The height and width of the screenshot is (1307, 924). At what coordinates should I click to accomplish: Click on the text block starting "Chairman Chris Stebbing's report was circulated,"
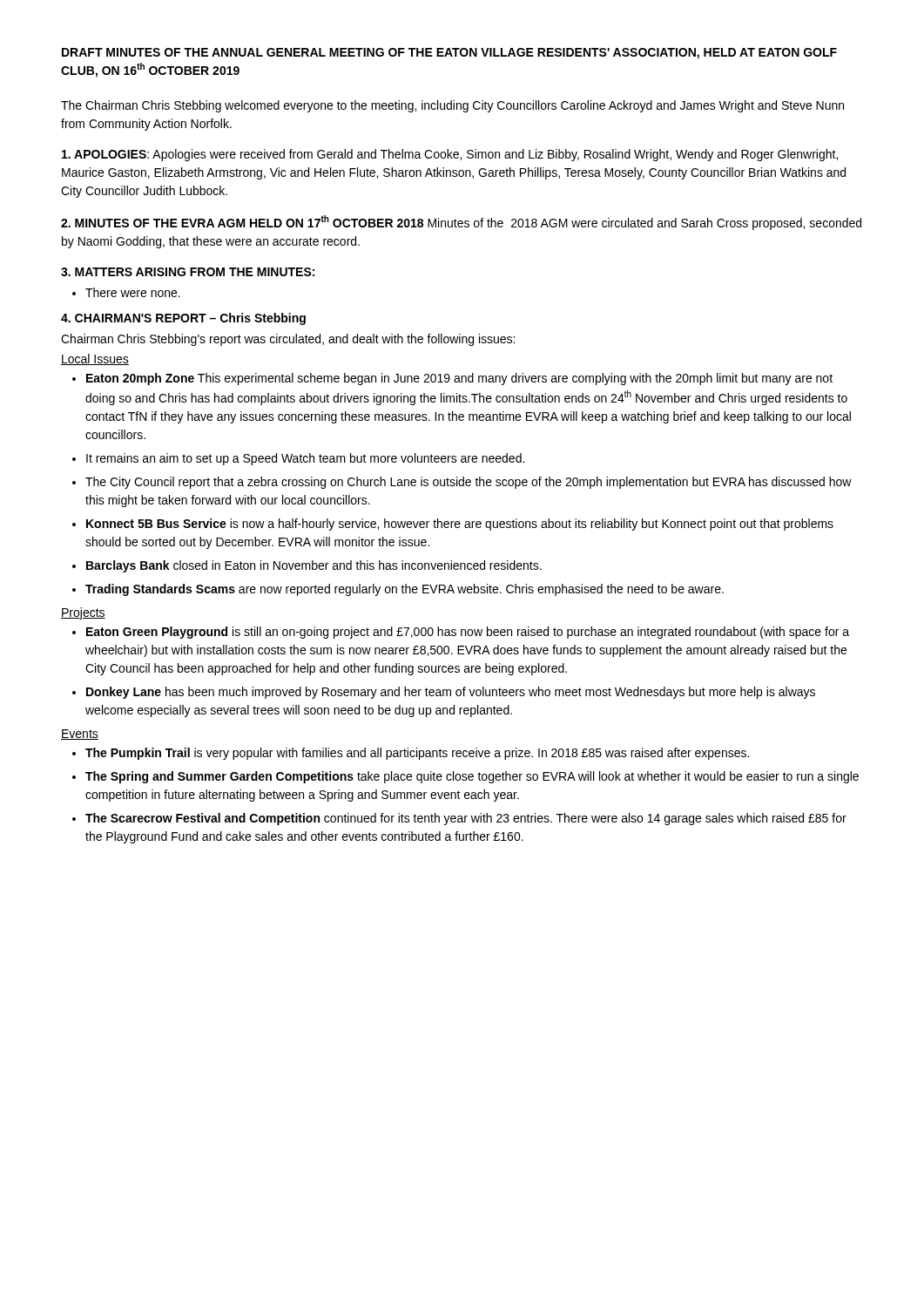point(288,339)
